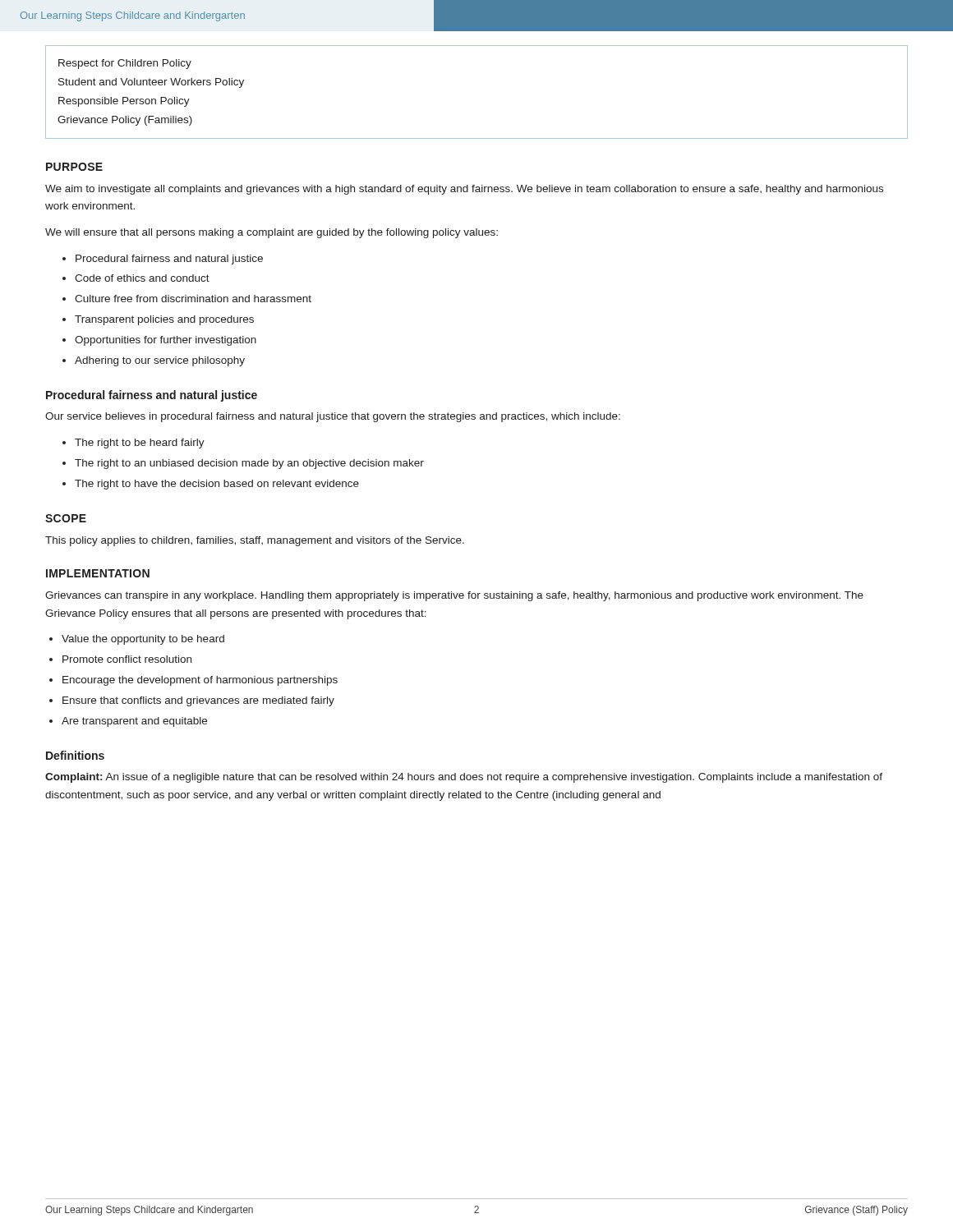953x1232 pixels.
Task: Locate the block starting "Grievances can transpire in any workplace. Handling"
Action: click(x=454, y=604)
